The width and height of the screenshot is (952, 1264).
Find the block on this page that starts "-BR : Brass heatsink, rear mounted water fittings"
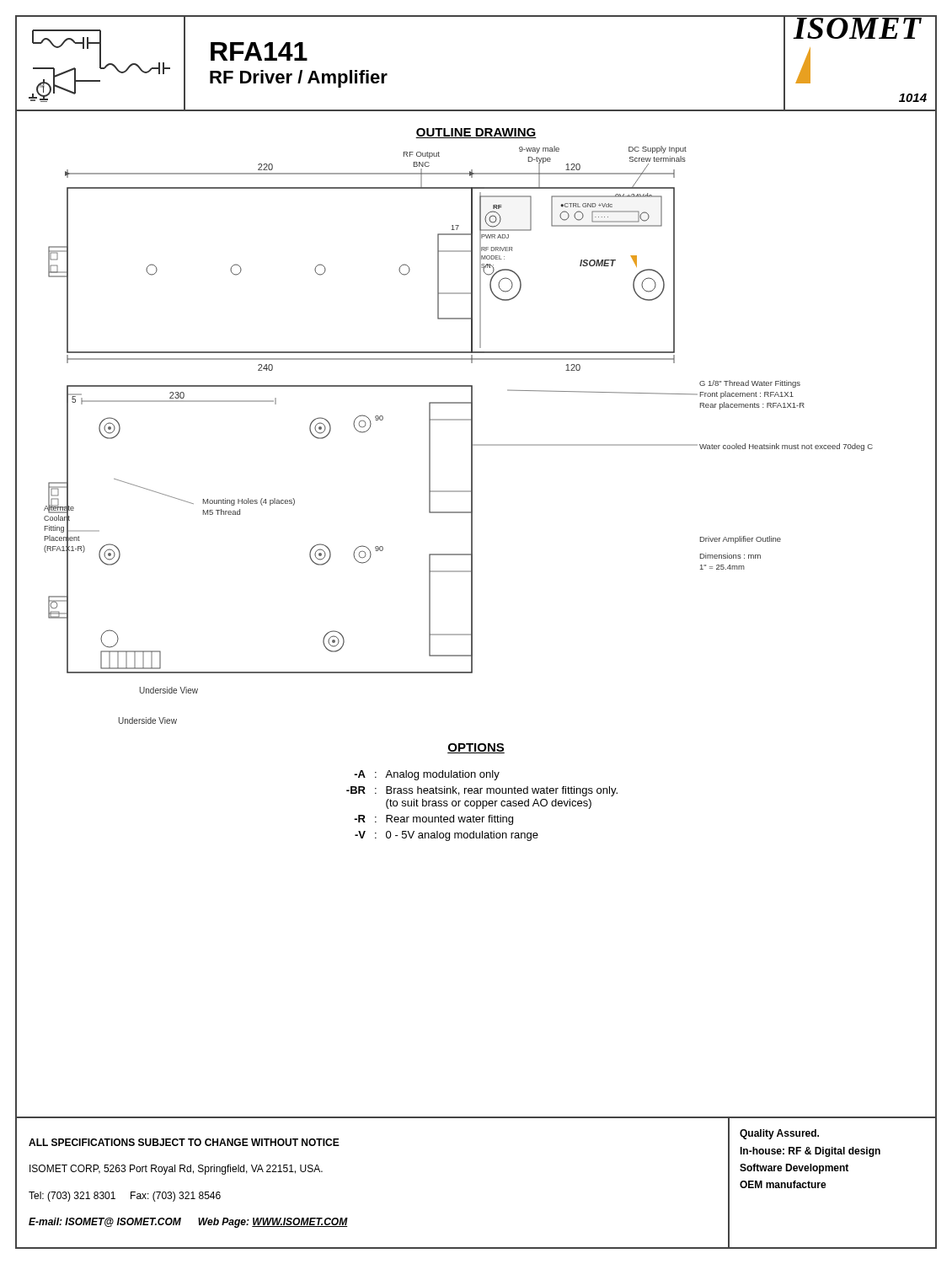(476, 796)
